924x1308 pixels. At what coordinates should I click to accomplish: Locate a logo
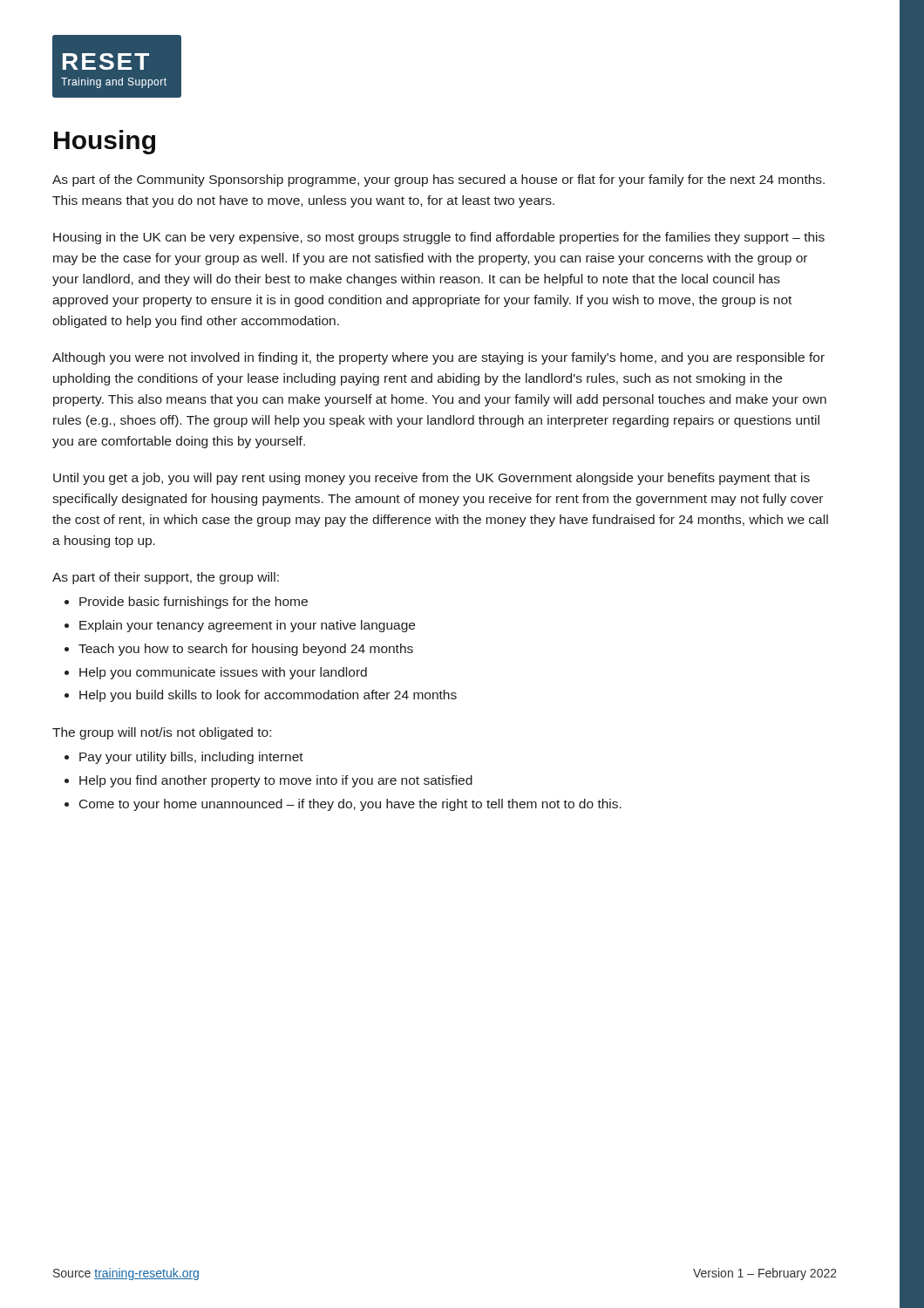(x=445, y=68)
